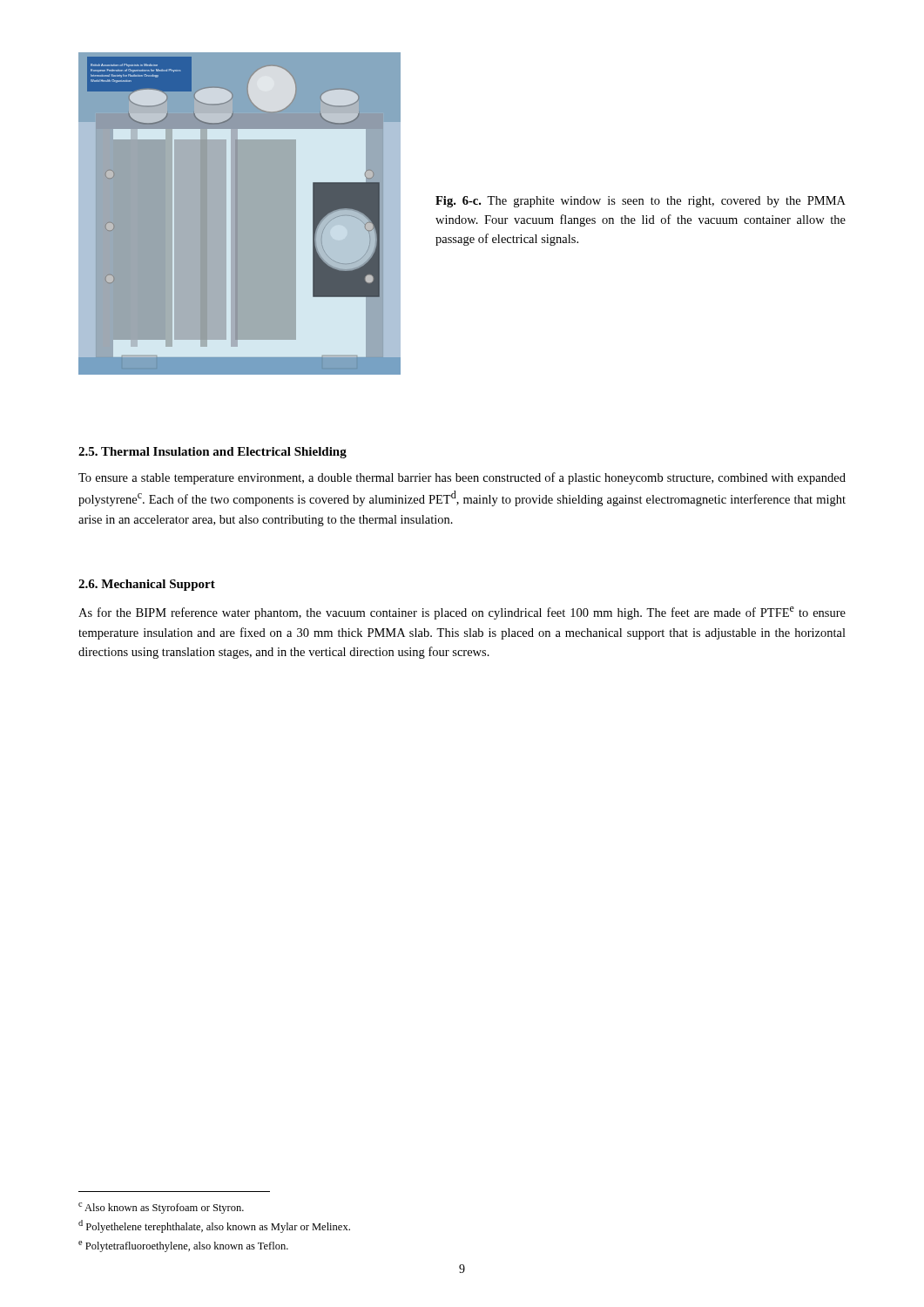Click on the photo

pos(240,213)
